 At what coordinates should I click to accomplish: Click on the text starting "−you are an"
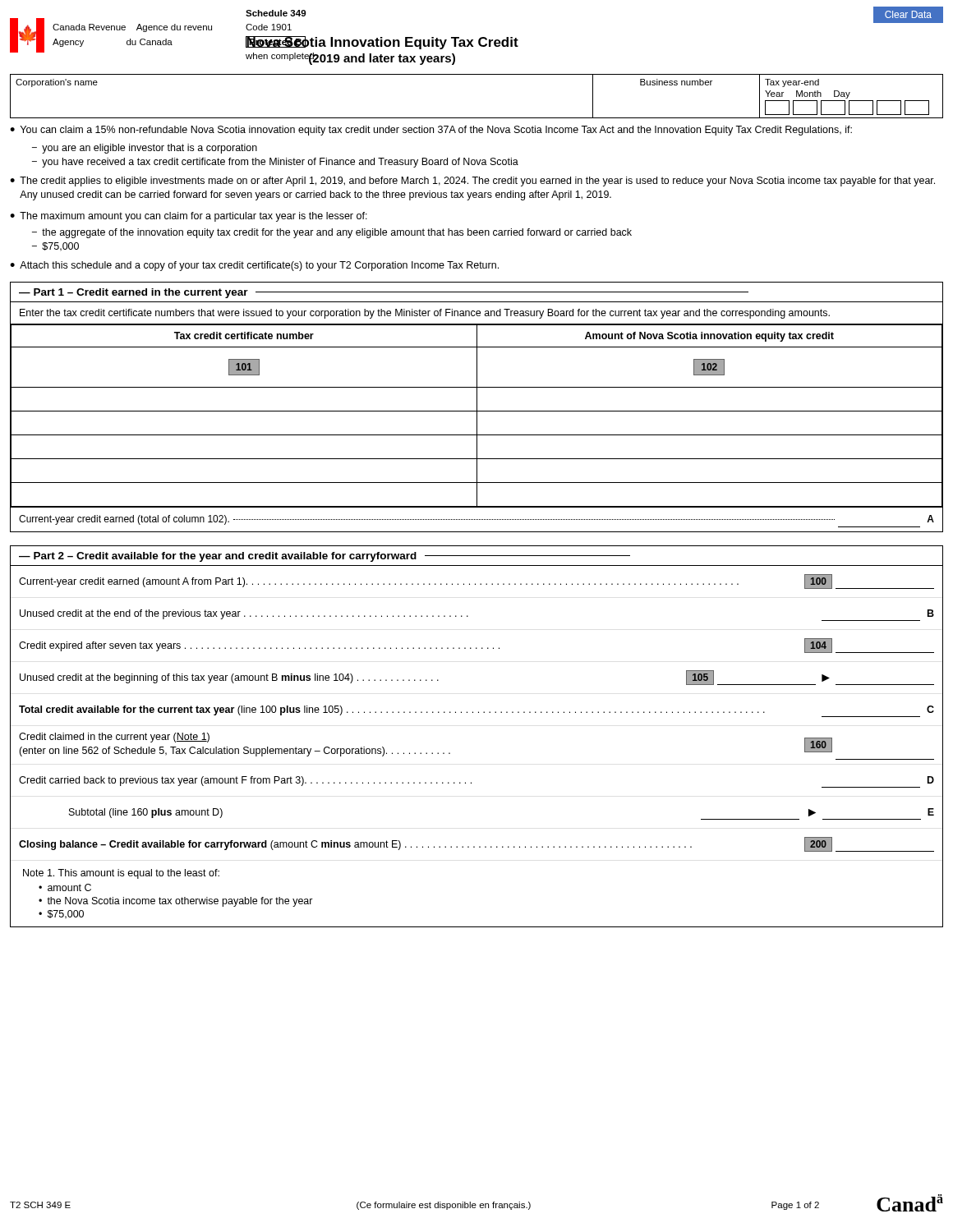(144, 147)
